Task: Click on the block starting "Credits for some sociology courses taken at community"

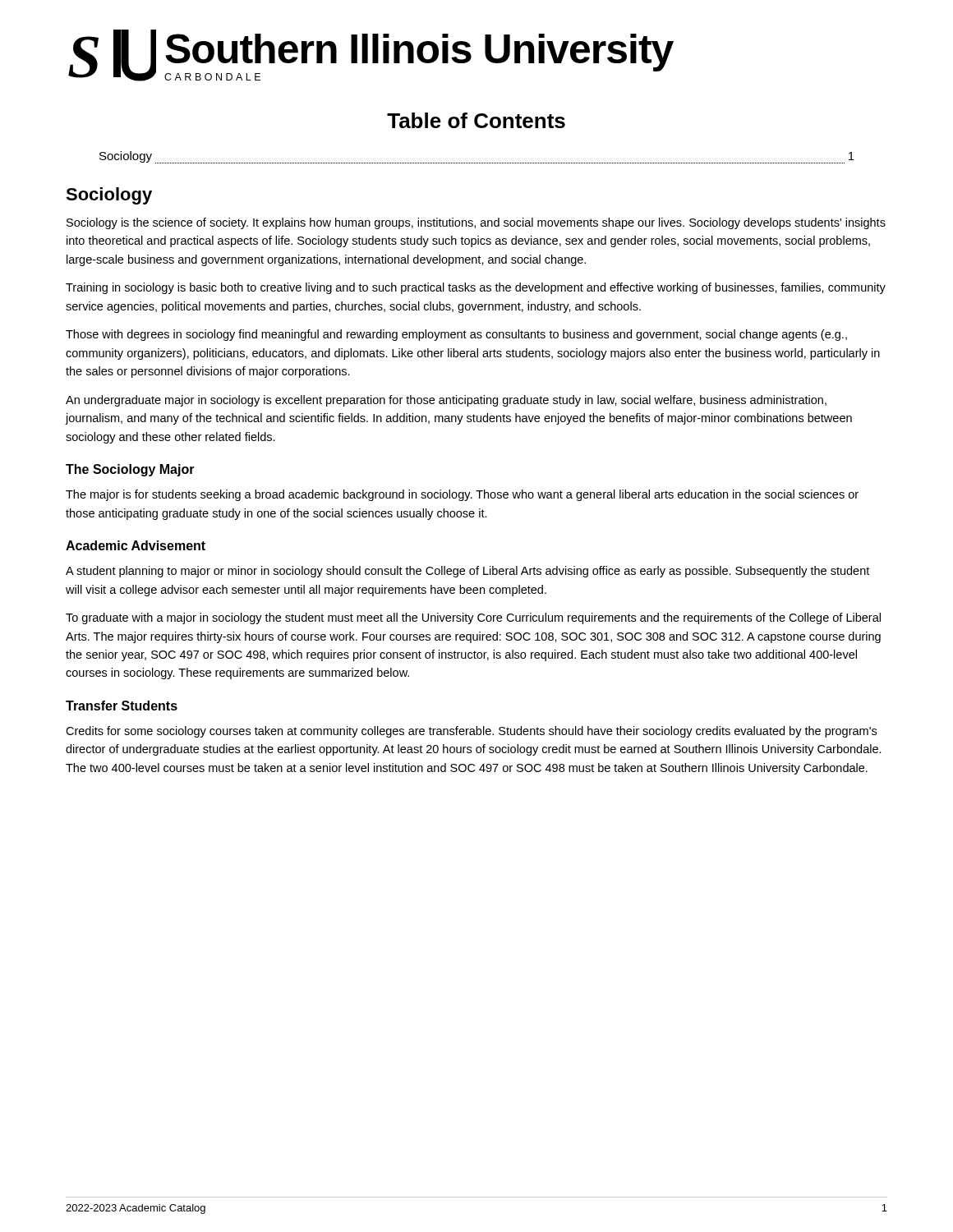Action: (474, 749)
